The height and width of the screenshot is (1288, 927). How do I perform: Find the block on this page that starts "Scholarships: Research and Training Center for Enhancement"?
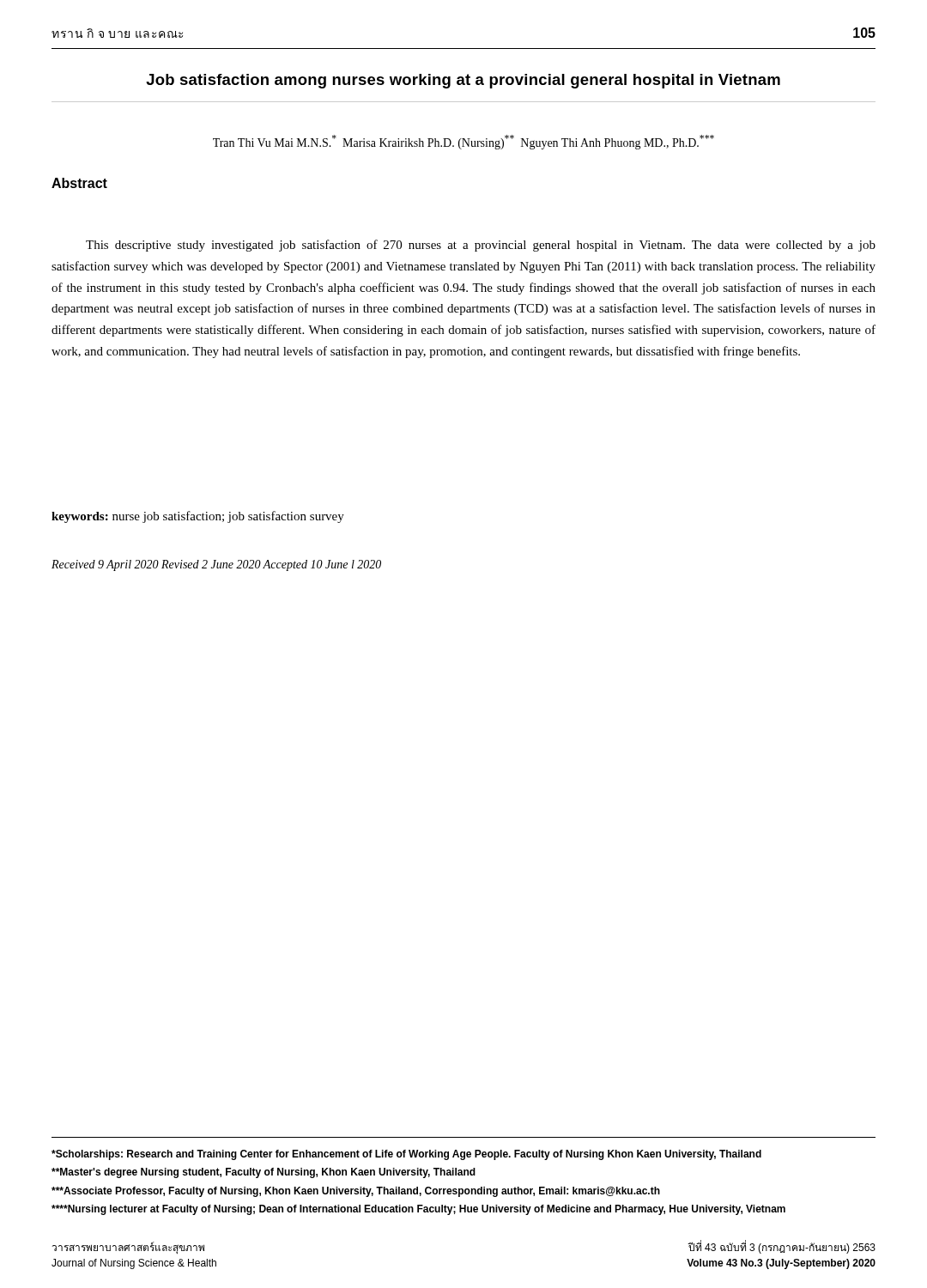tap(464, 1182)
